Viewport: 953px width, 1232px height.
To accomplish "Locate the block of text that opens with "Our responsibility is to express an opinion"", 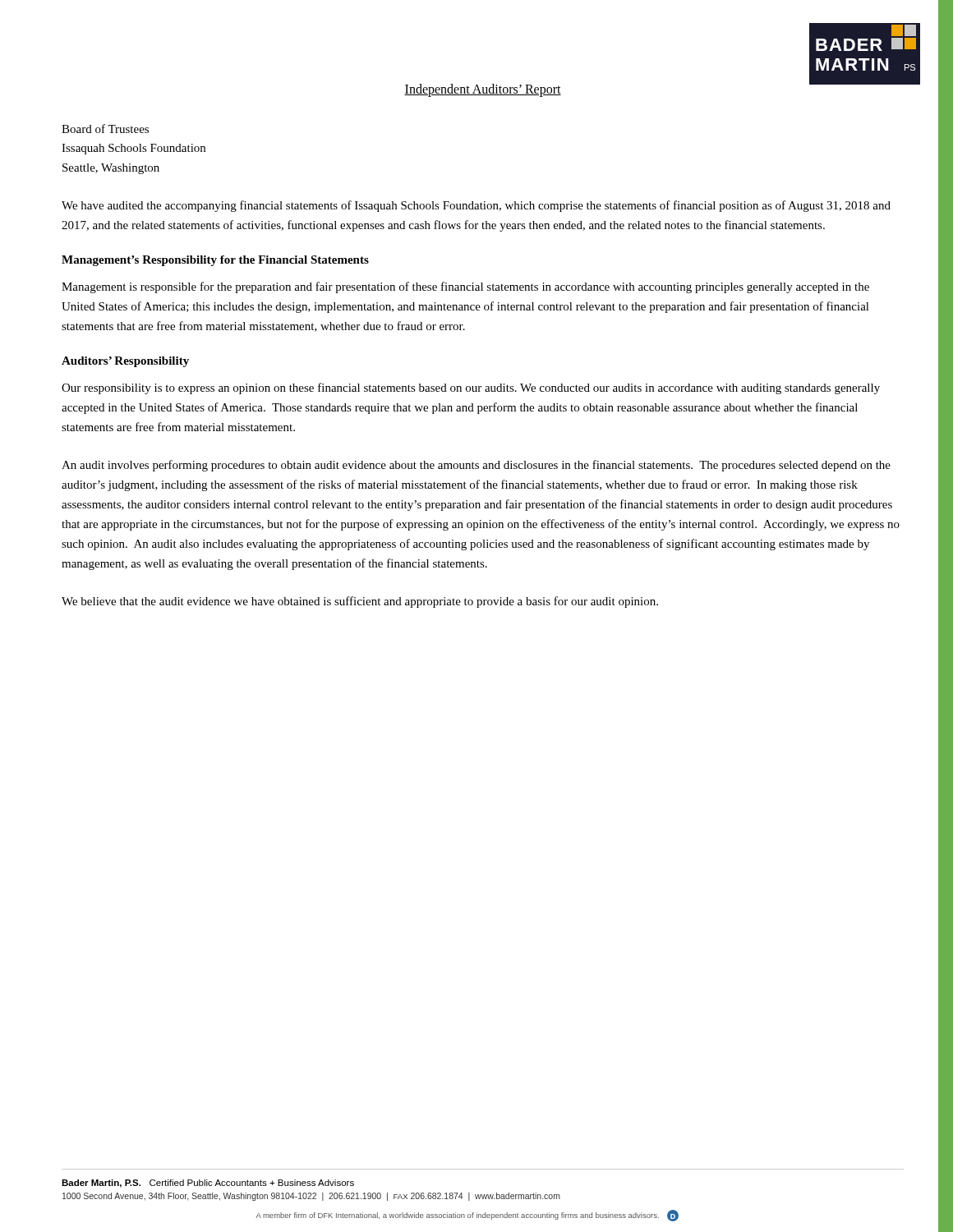I will point(471,407).
